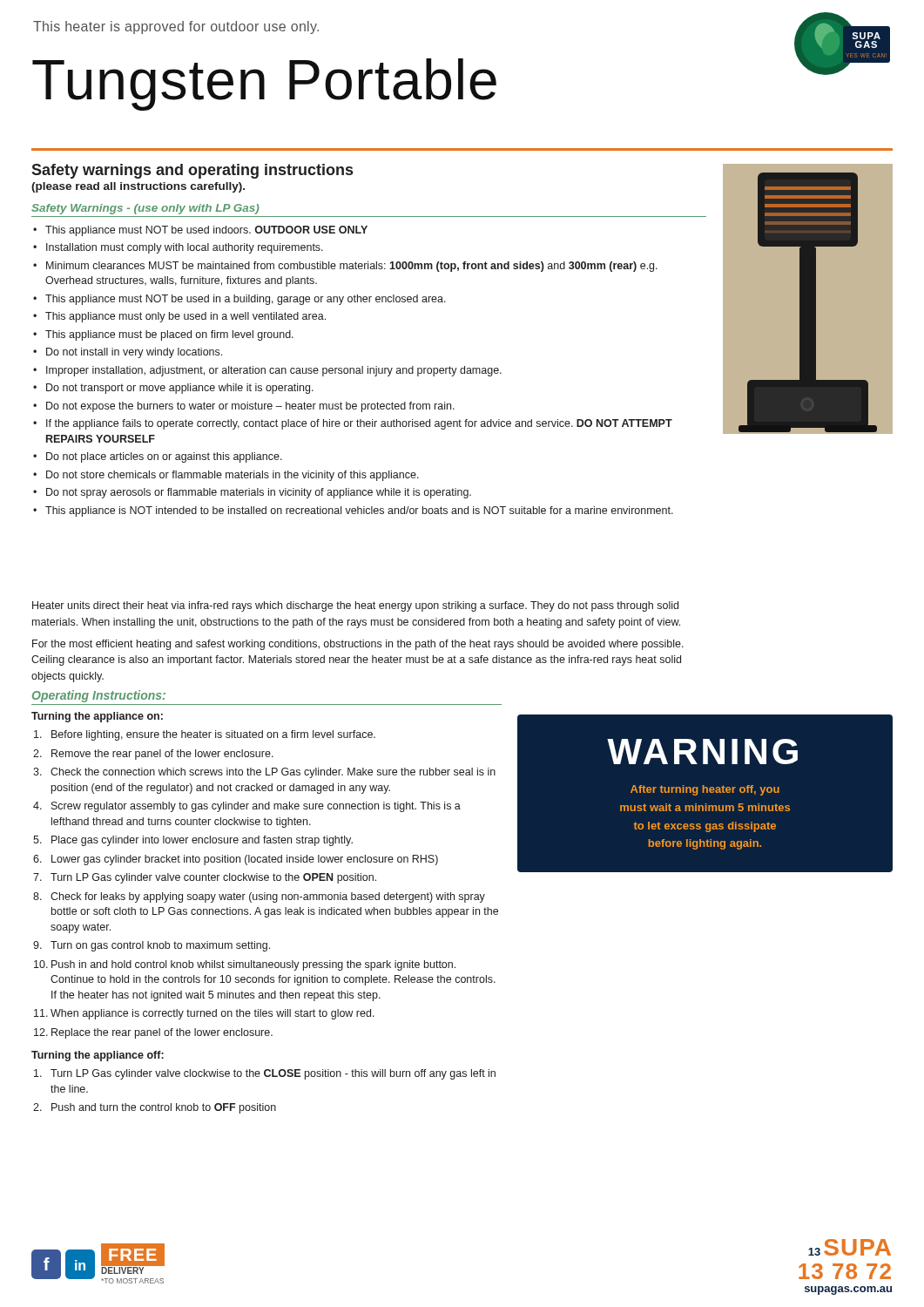Find the passage starting "Heater units direct"

pyautogui.click(x=356, y=614)
